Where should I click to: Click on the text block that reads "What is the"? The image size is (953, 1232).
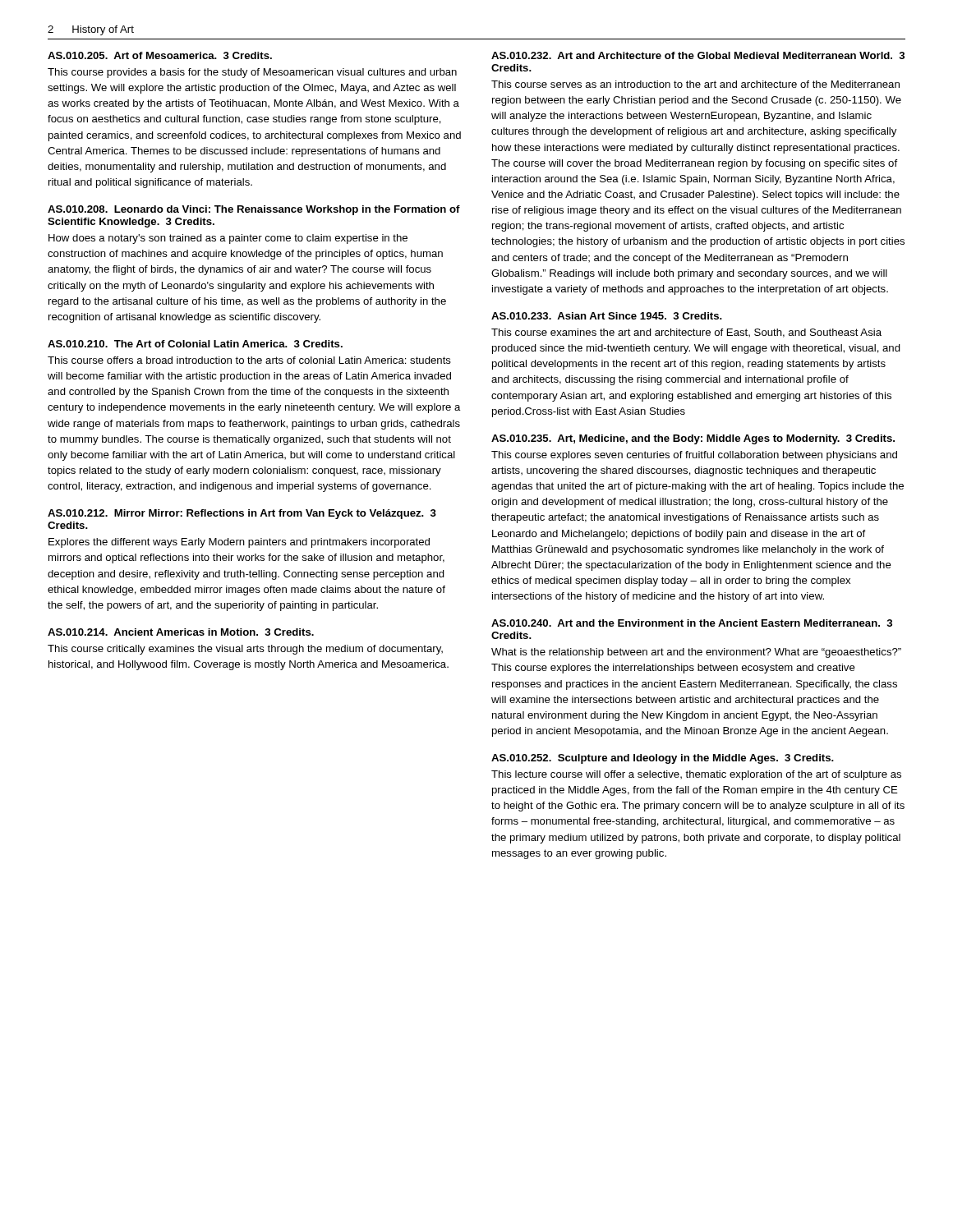pos(696,691)
